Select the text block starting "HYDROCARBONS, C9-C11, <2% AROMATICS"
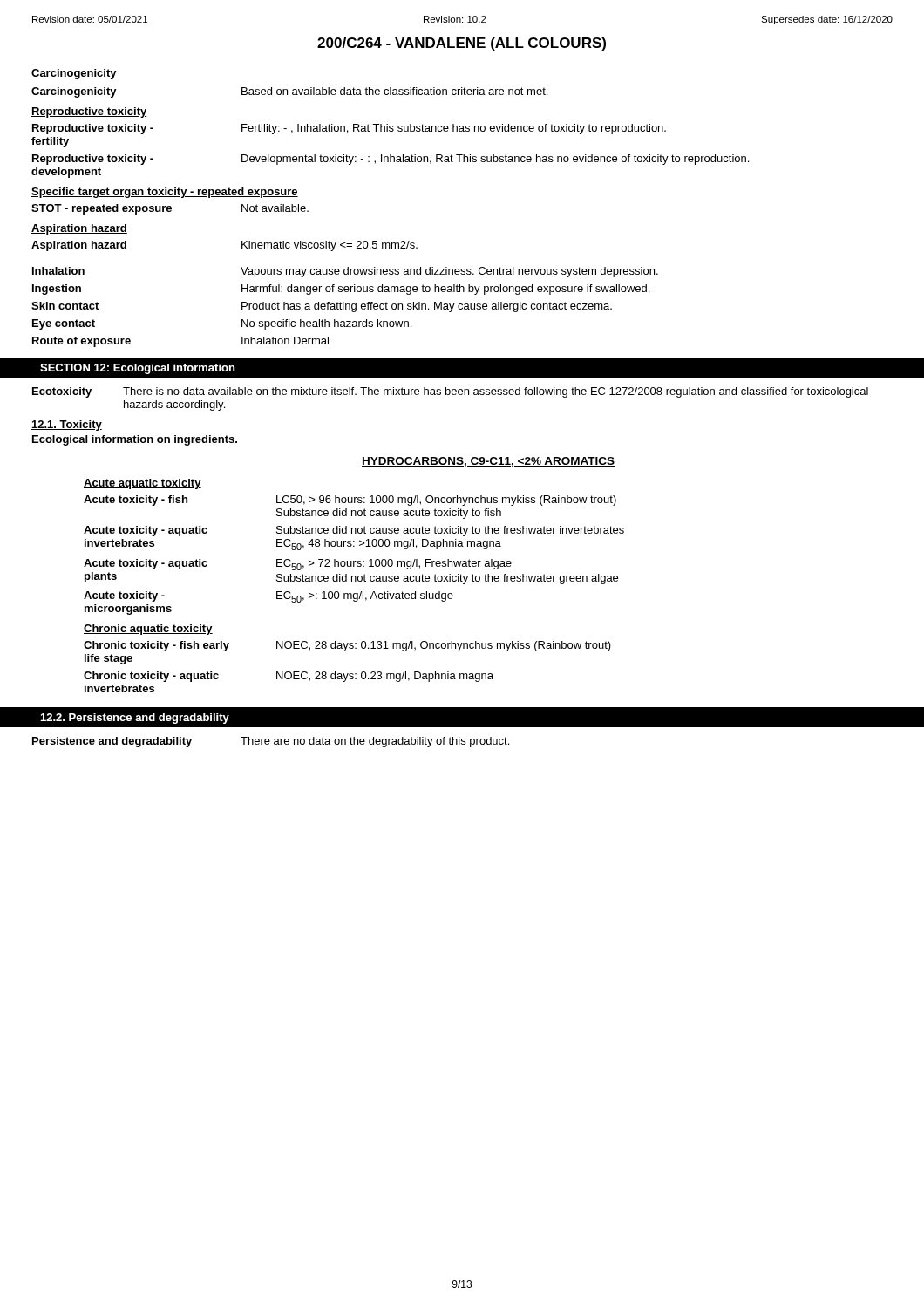 (488, 461)
